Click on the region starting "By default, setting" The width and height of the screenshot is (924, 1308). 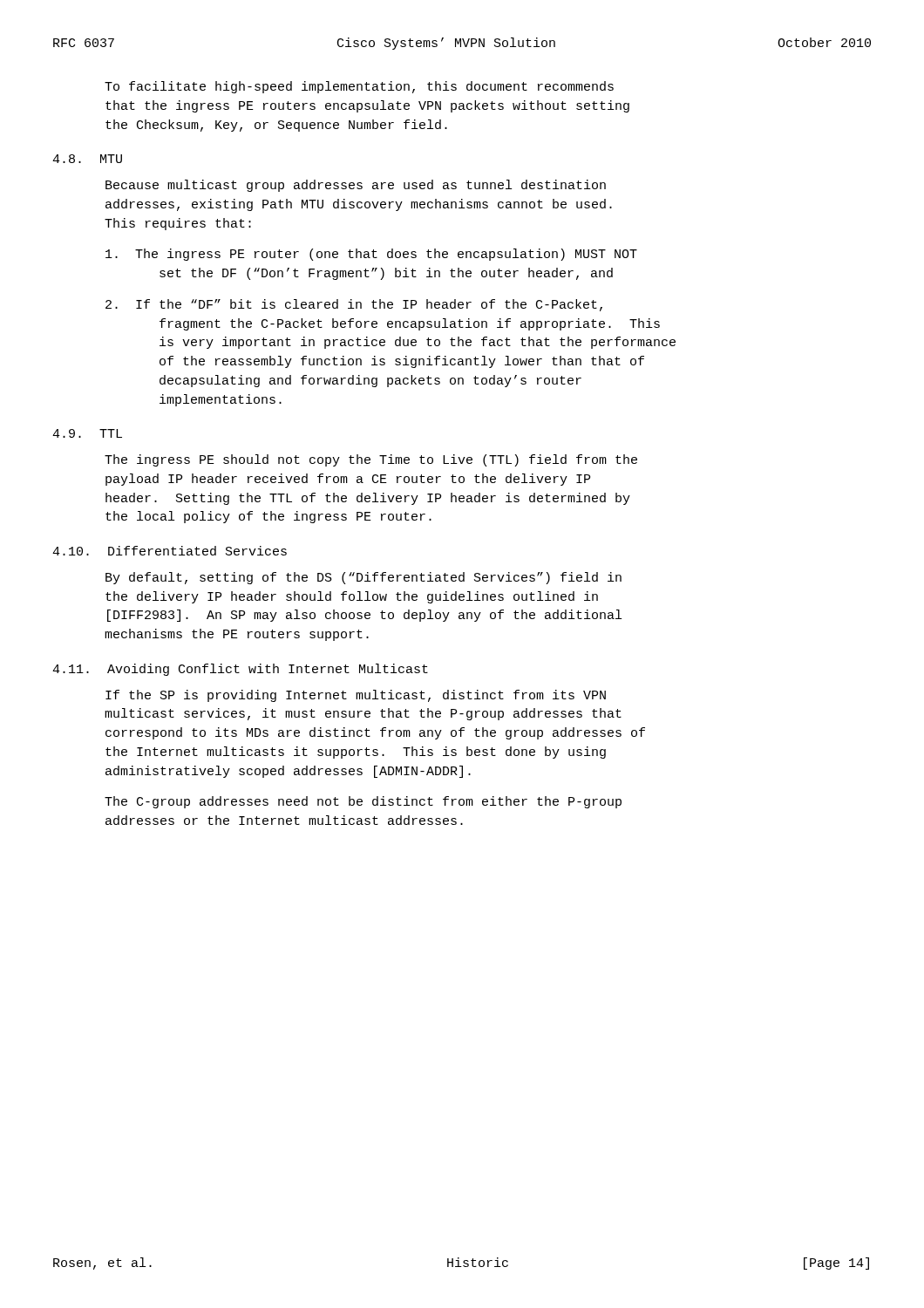click(x=364, y=607)
